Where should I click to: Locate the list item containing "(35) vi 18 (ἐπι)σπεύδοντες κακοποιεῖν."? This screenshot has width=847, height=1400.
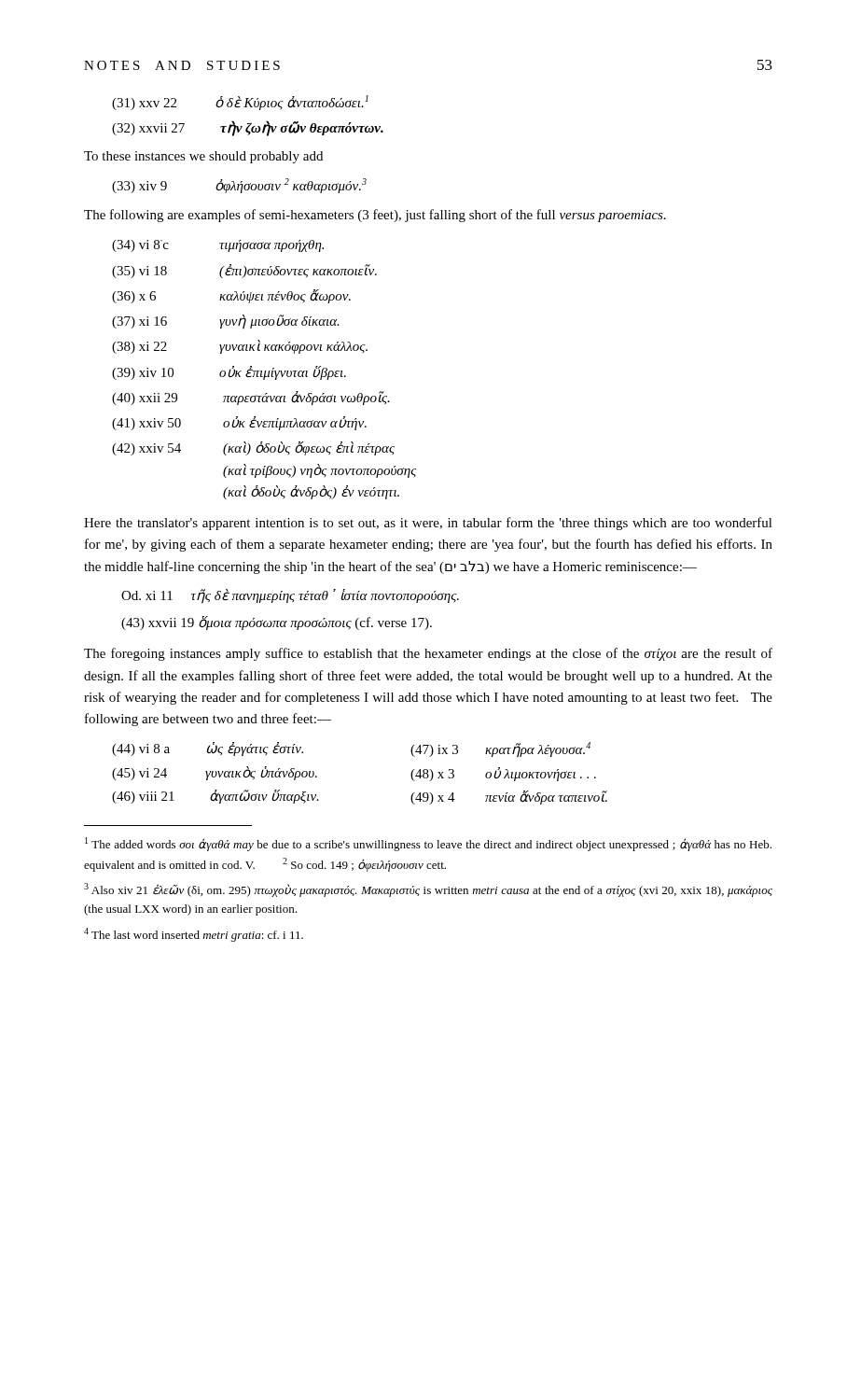click(x=245, y=271)
